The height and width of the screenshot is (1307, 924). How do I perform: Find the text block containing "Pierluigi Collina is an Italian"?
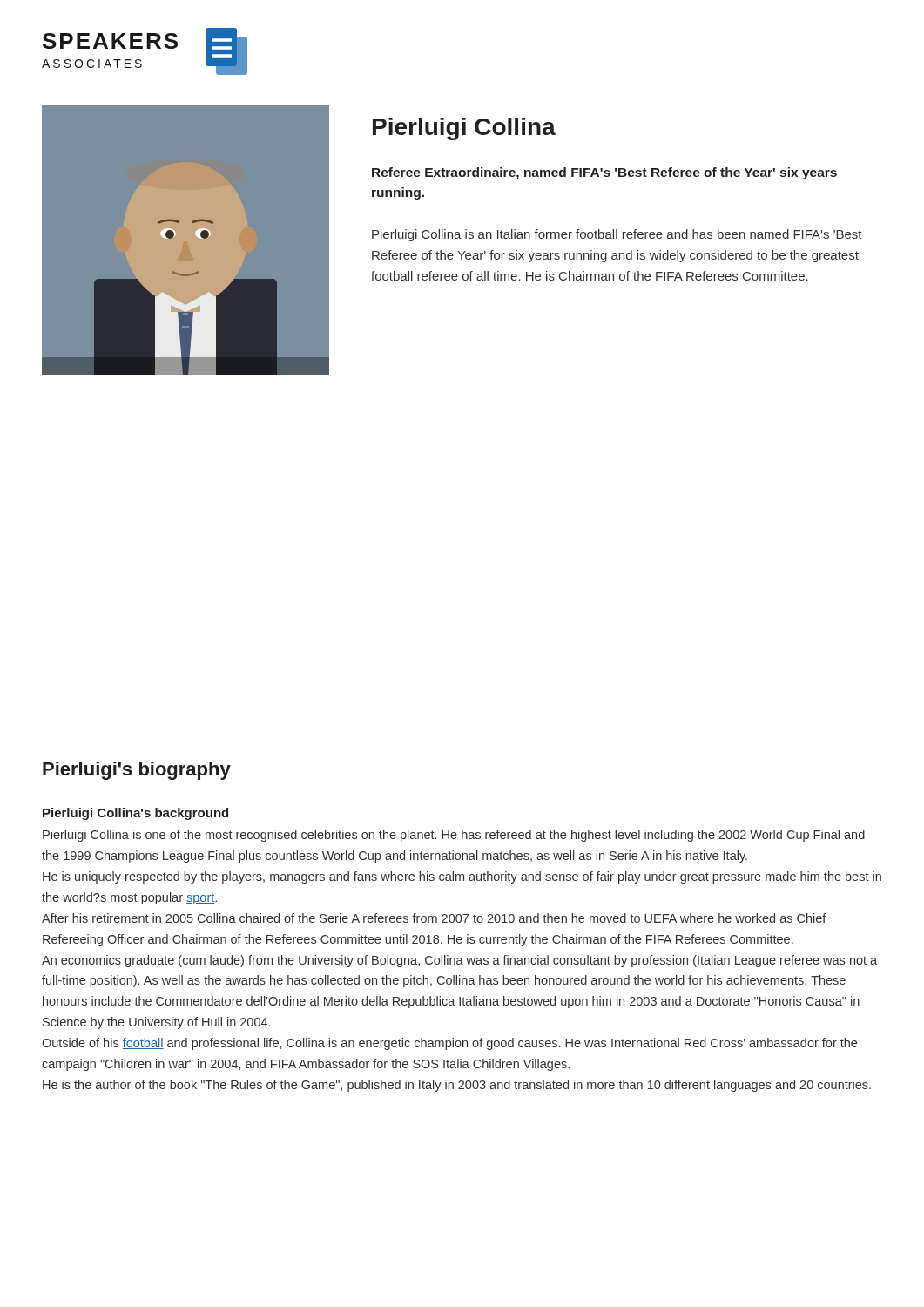[616, 254]
